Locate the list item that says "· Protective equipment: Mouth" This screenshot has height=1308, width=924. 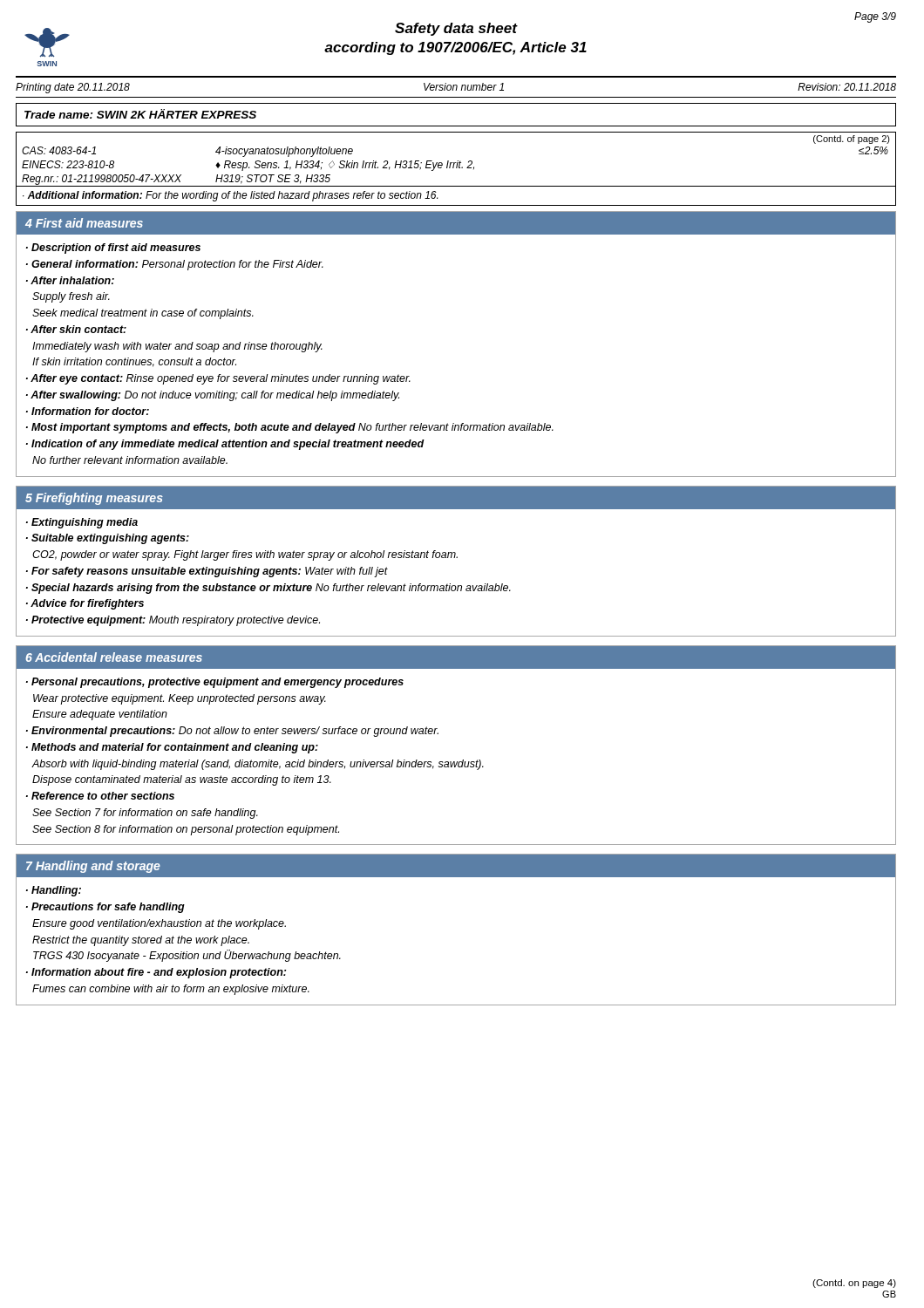coord(173,620)
